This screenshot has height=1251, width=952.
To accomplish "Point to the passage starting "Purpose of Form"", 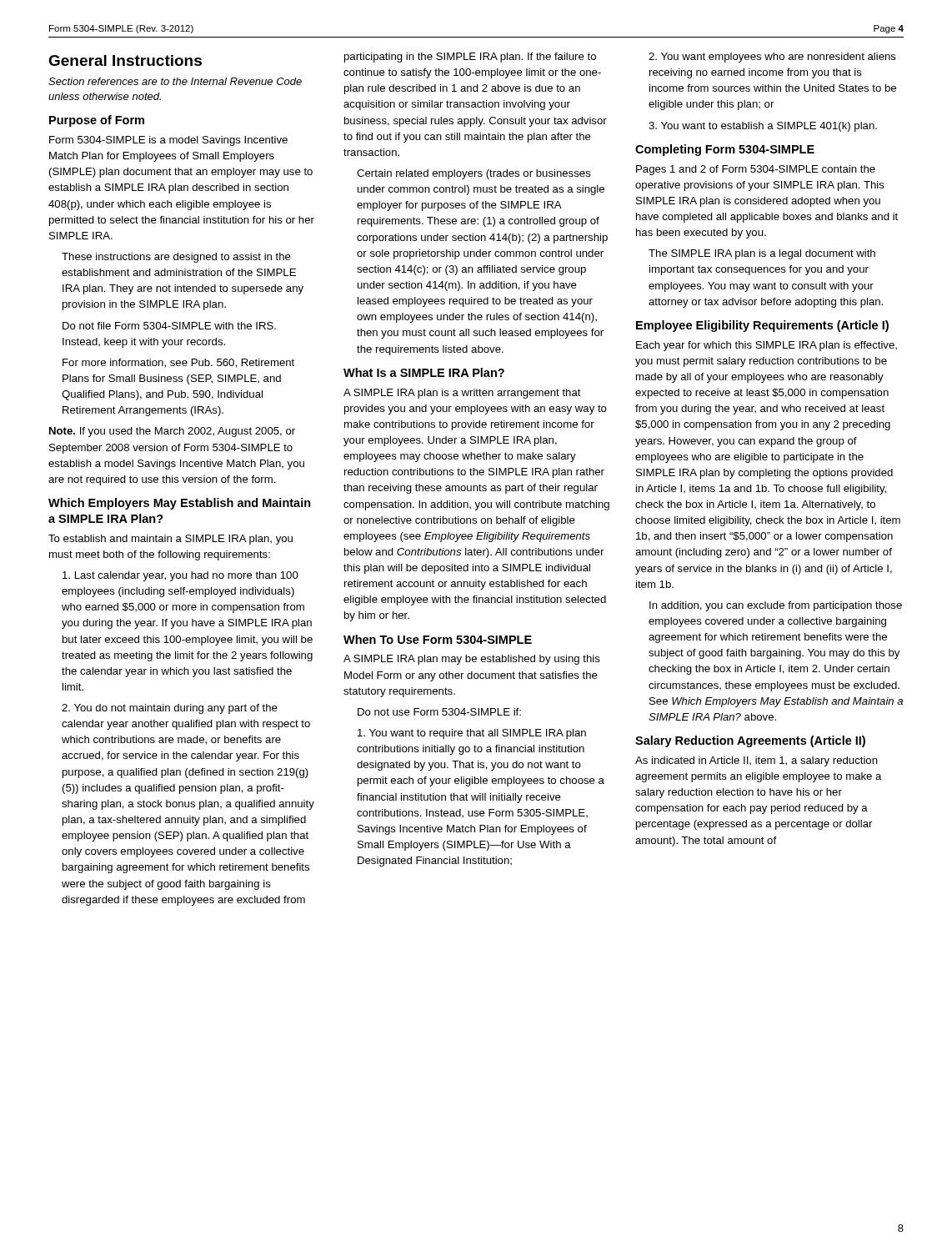I will coord(97,121).
